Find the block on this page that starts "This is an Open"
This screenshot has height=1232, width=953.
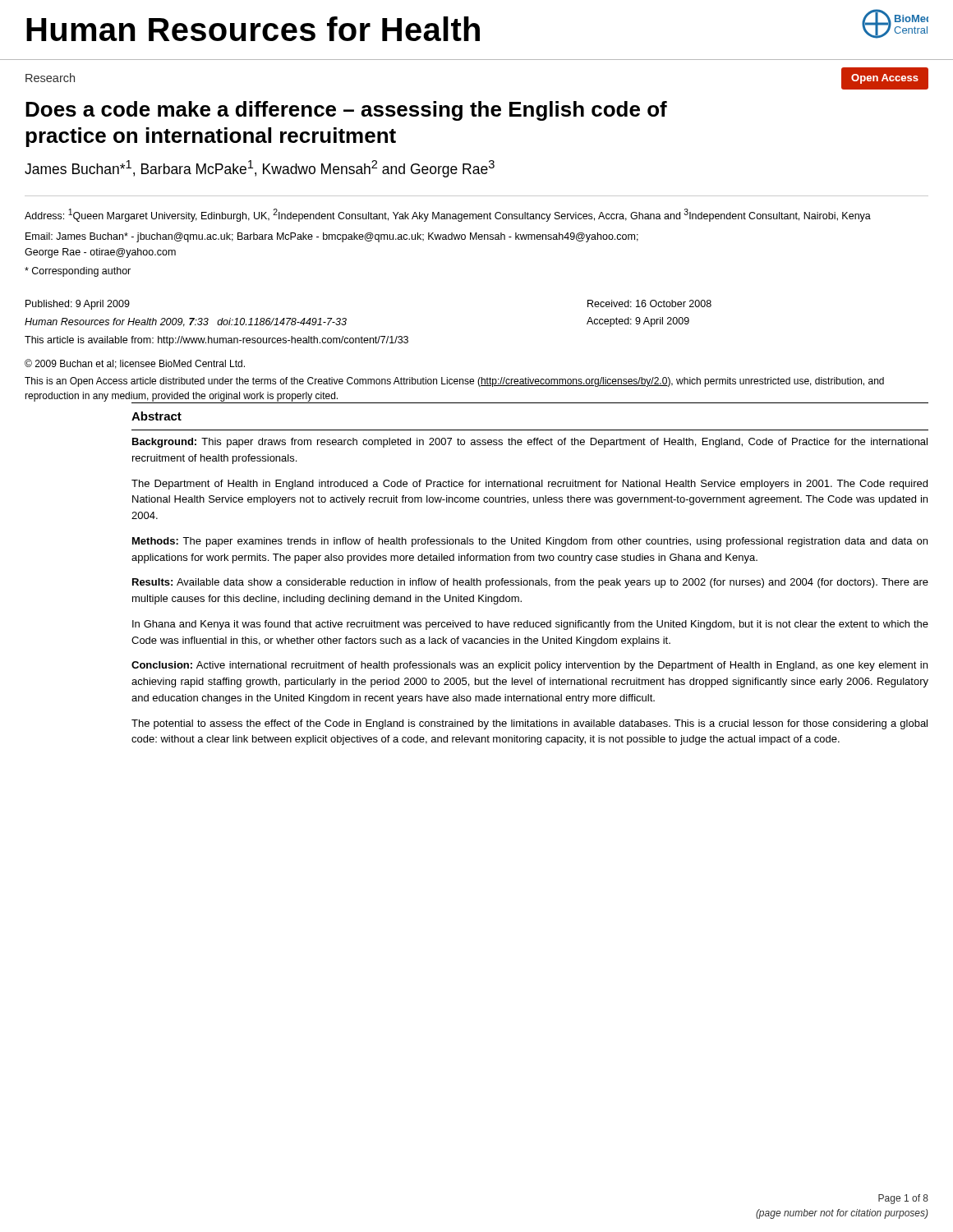coord(455,389)
